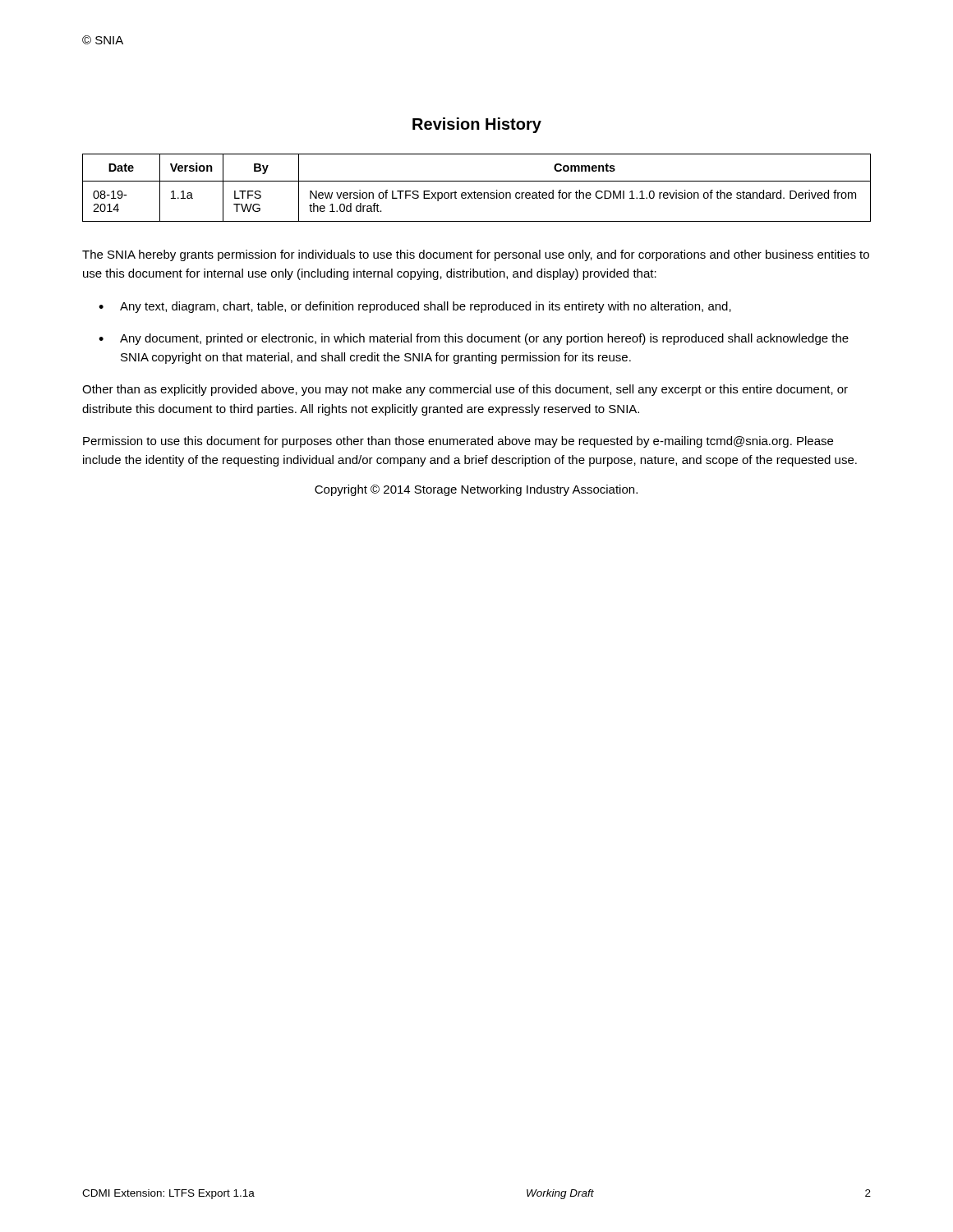Click on the region starting "Copyright © 2014 Storage Networking Industry"

coord(476,489)
